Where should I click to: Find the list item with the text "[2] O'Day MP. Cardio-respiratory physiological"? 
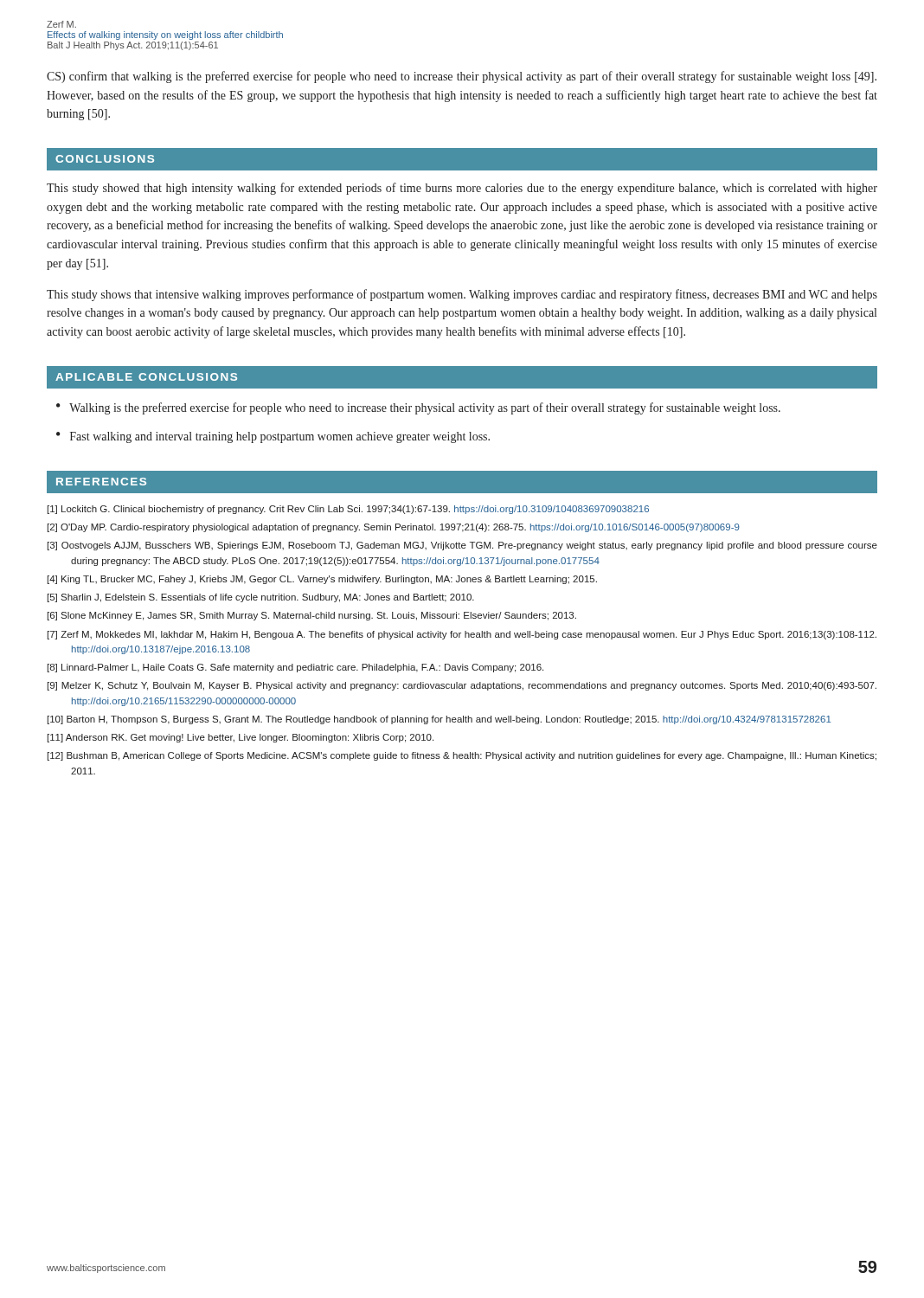pos(393,527)
